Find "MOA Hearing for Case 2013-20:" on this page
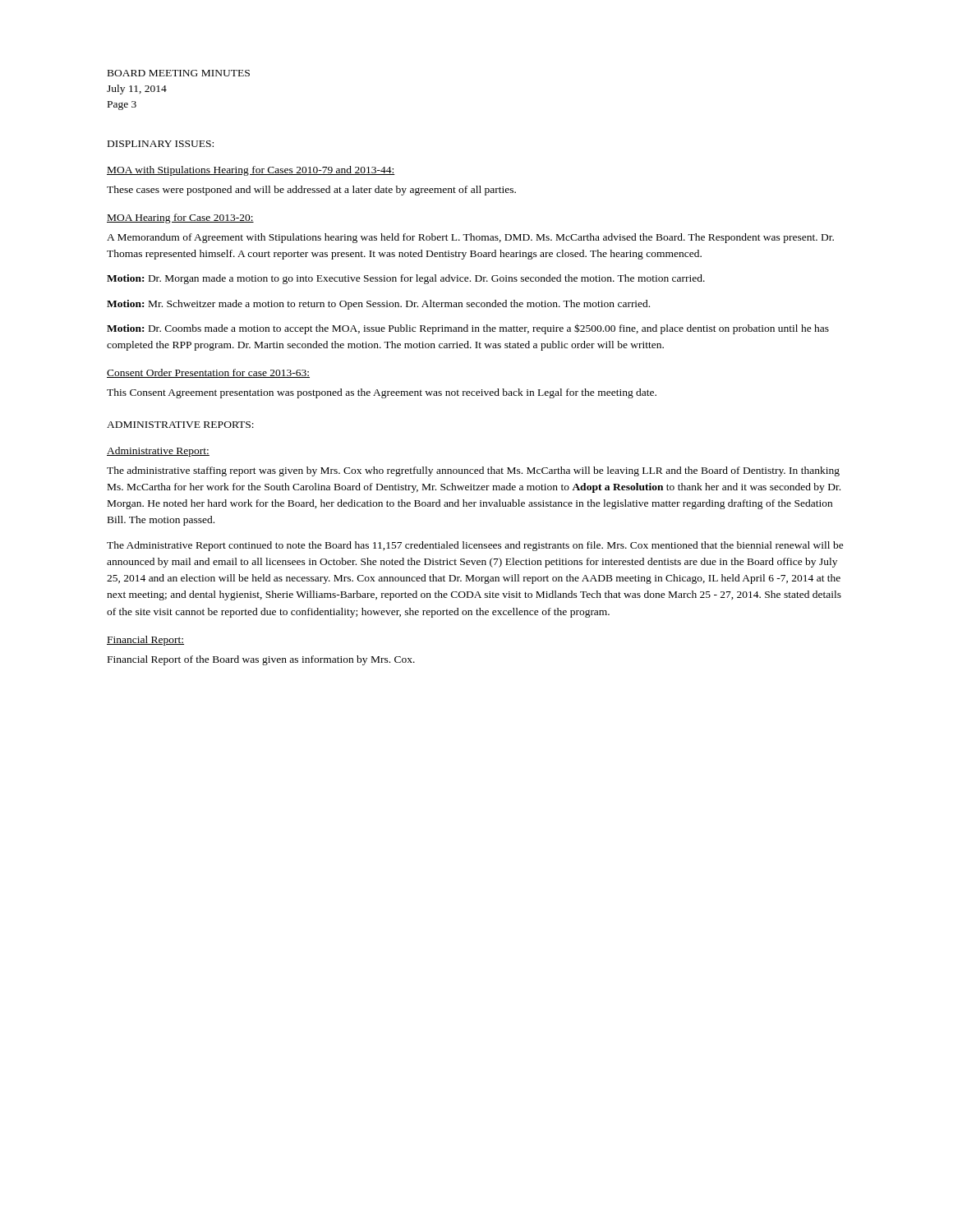 point(180,217)
